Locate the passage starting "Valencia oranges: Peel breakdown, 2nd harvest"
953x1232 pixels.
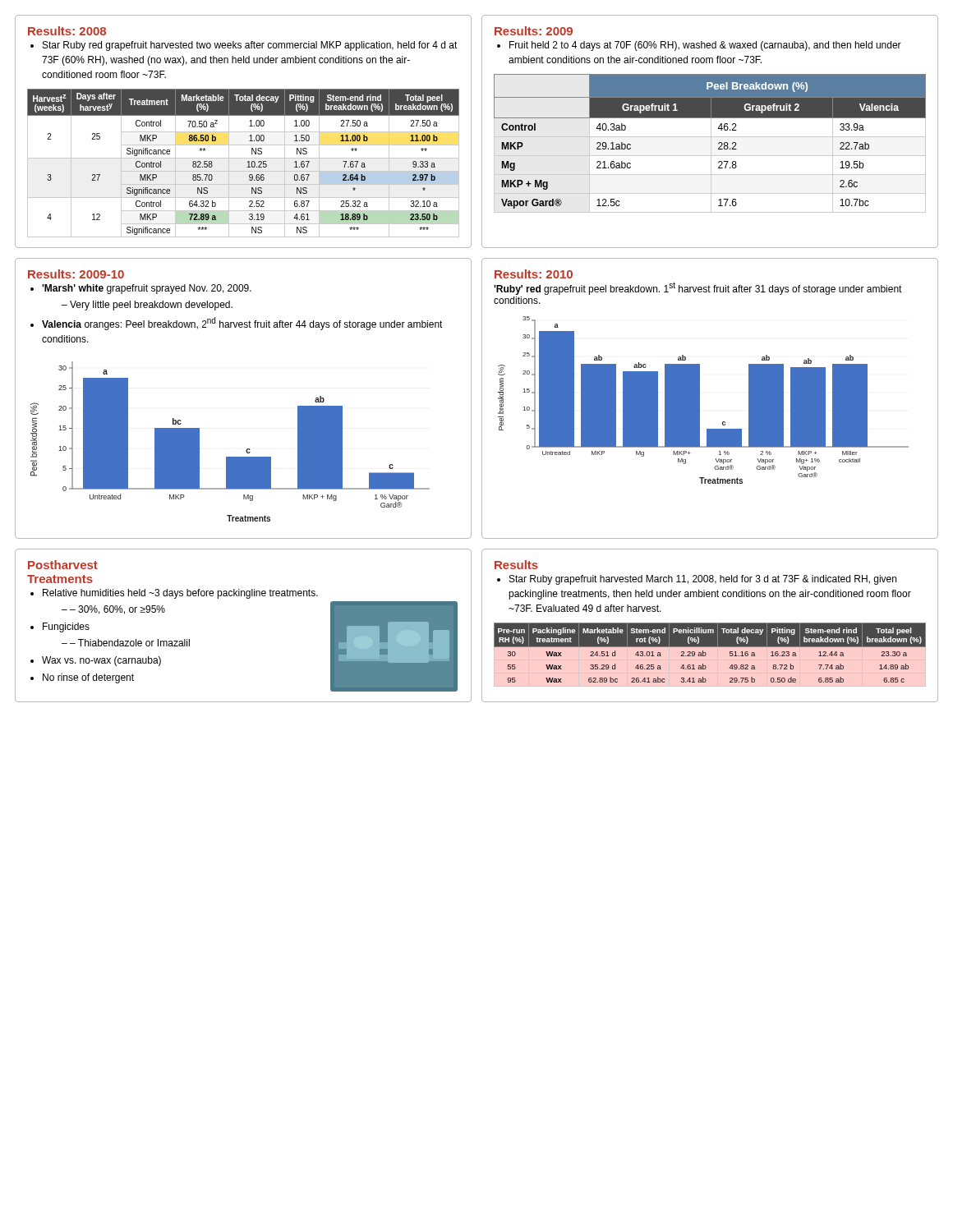click(x=242, y=330)
